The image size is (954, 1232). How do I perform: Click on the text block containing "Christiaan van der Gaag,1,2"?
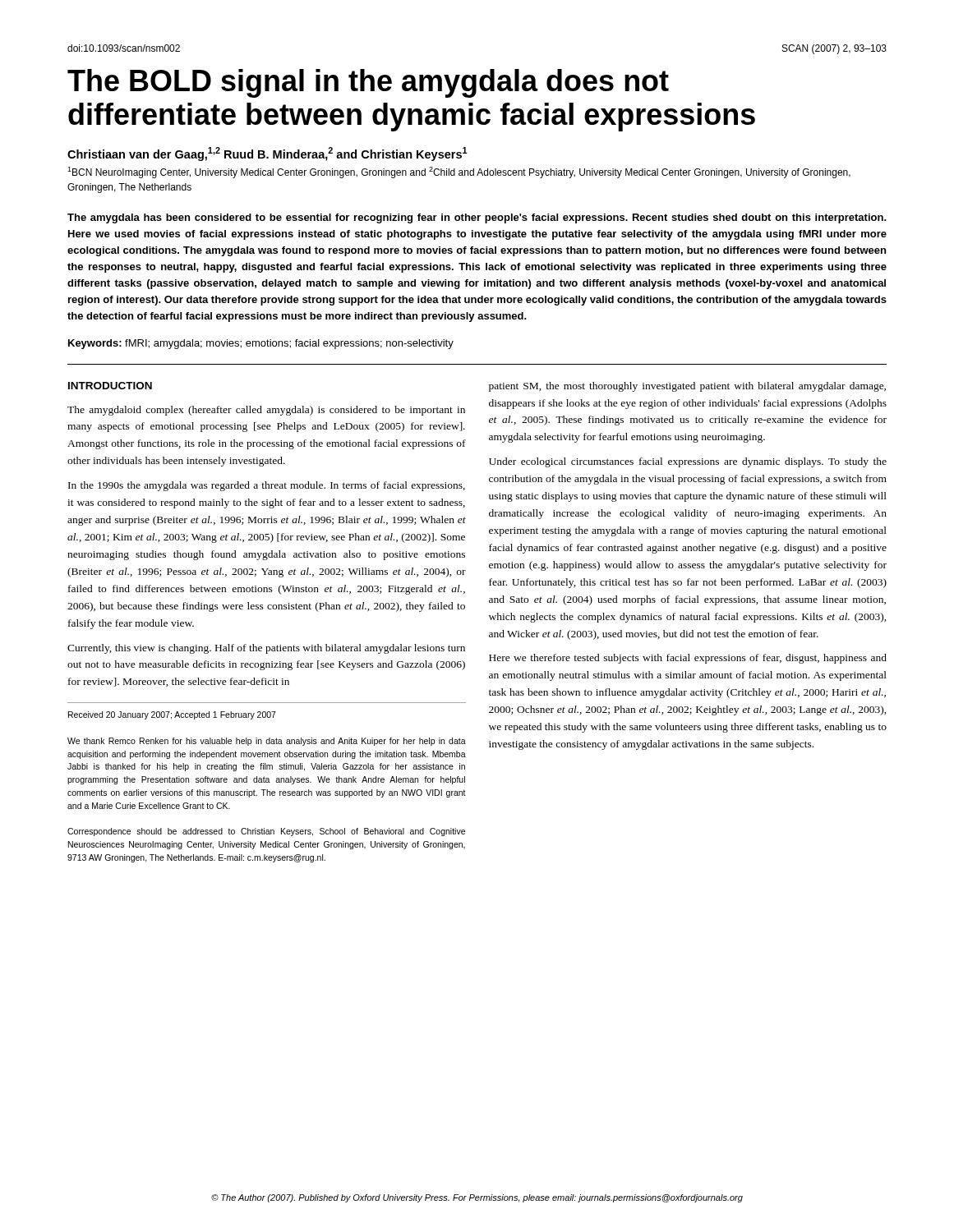pyautogui.click(x=267, y=153)
